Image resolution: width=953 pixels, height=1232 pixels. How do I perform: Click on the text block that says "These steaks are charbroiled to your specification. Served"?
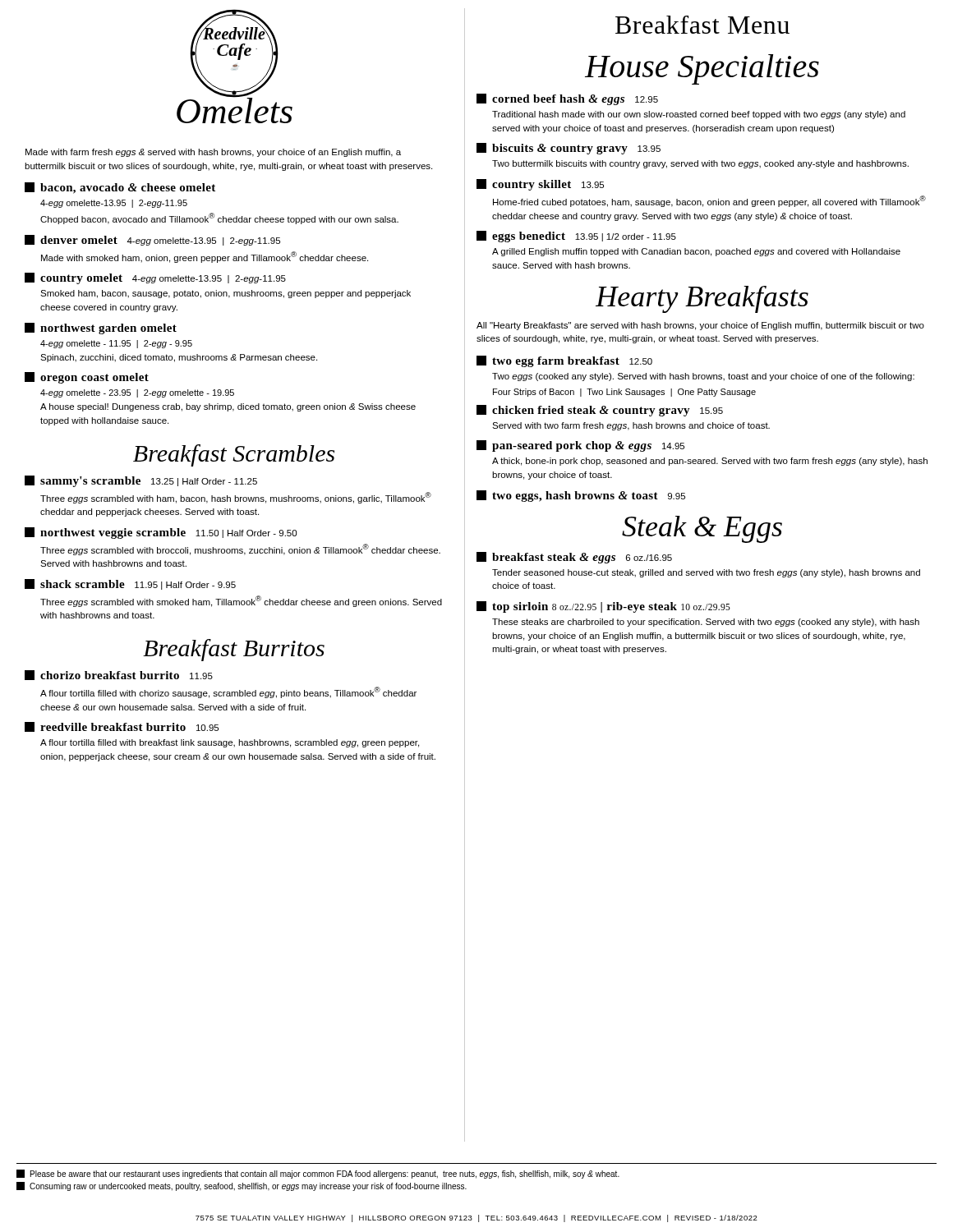click(710, 636)
